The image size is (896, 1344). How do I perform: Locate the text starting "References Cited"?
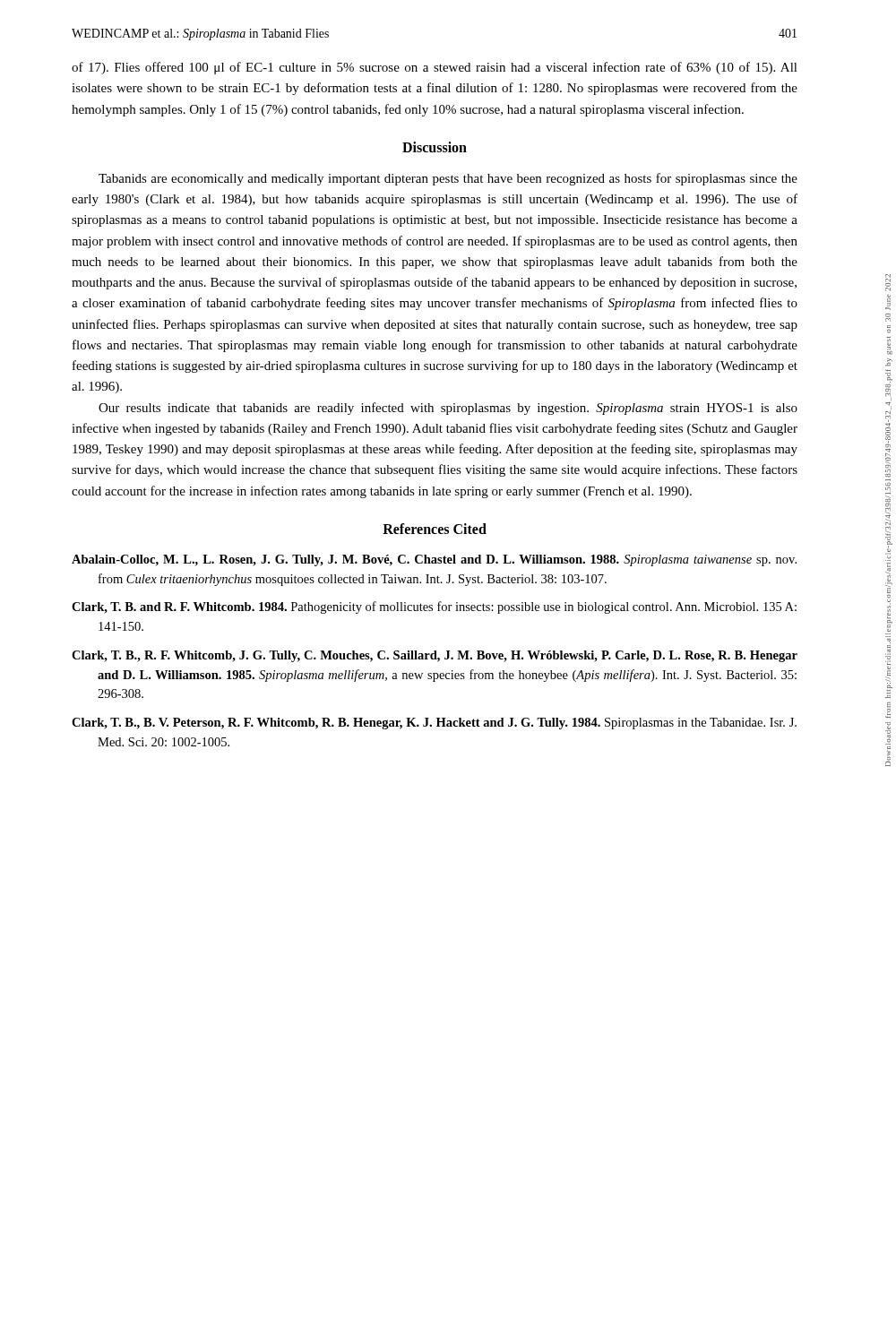(x=435, y=529)
